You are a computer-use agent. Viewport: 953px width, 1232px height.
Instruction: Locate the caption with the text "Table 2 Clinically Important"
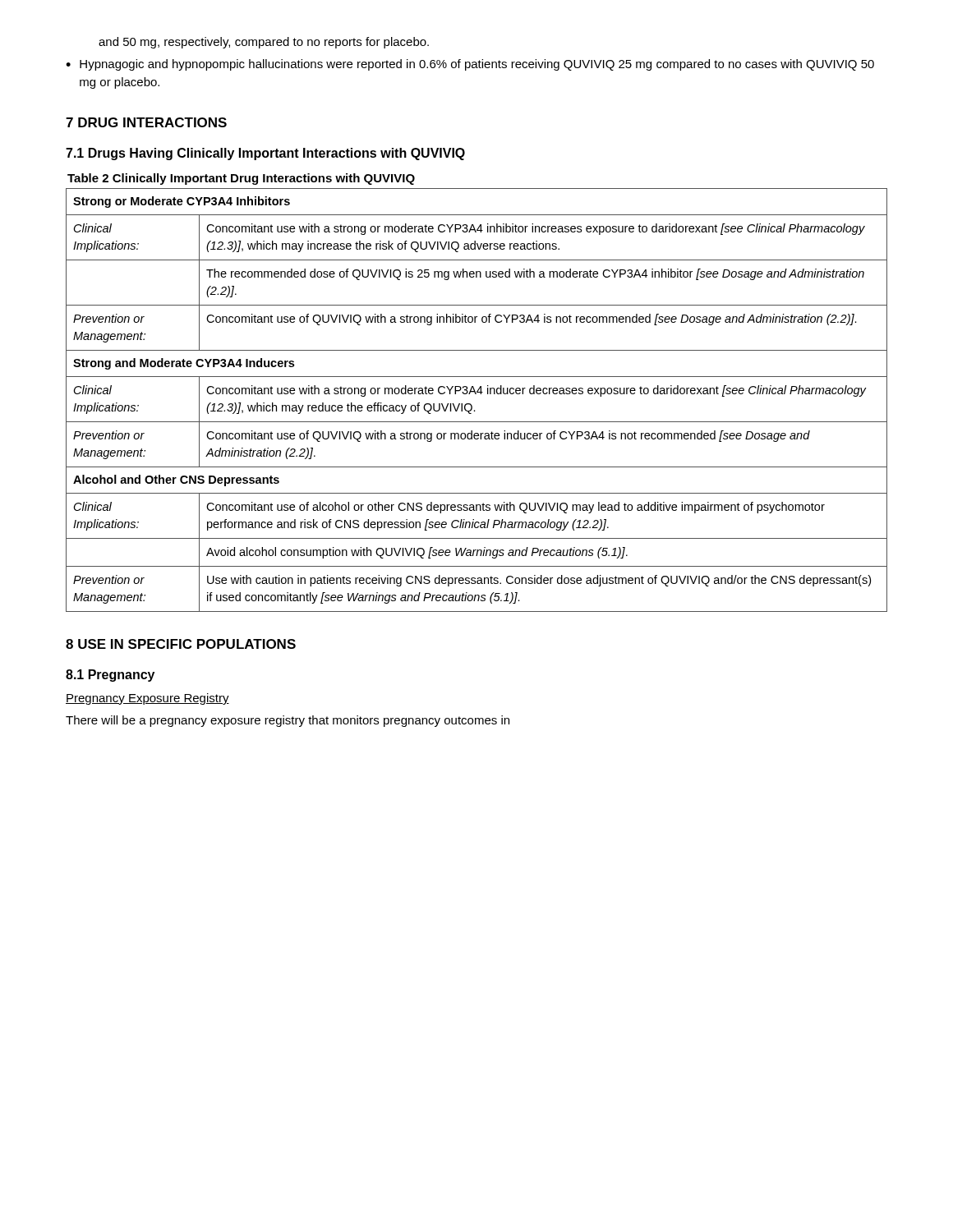tap(241, 177)
